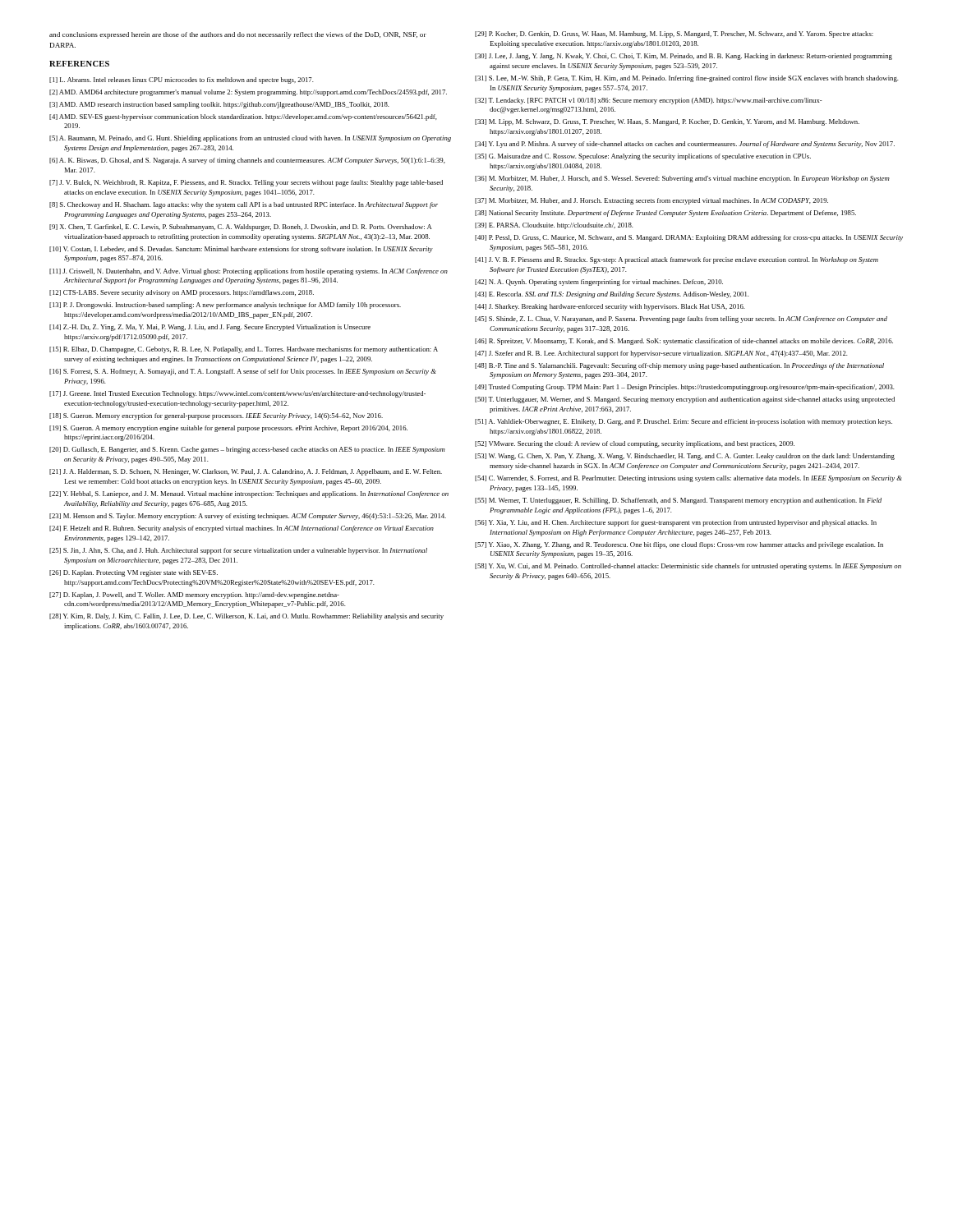Locate the list item that reads "[46] R. Spreitzer, V. Moonsamy, T. Korak,"
Viewport: 953px width, 1232px height.
[684, 340]
